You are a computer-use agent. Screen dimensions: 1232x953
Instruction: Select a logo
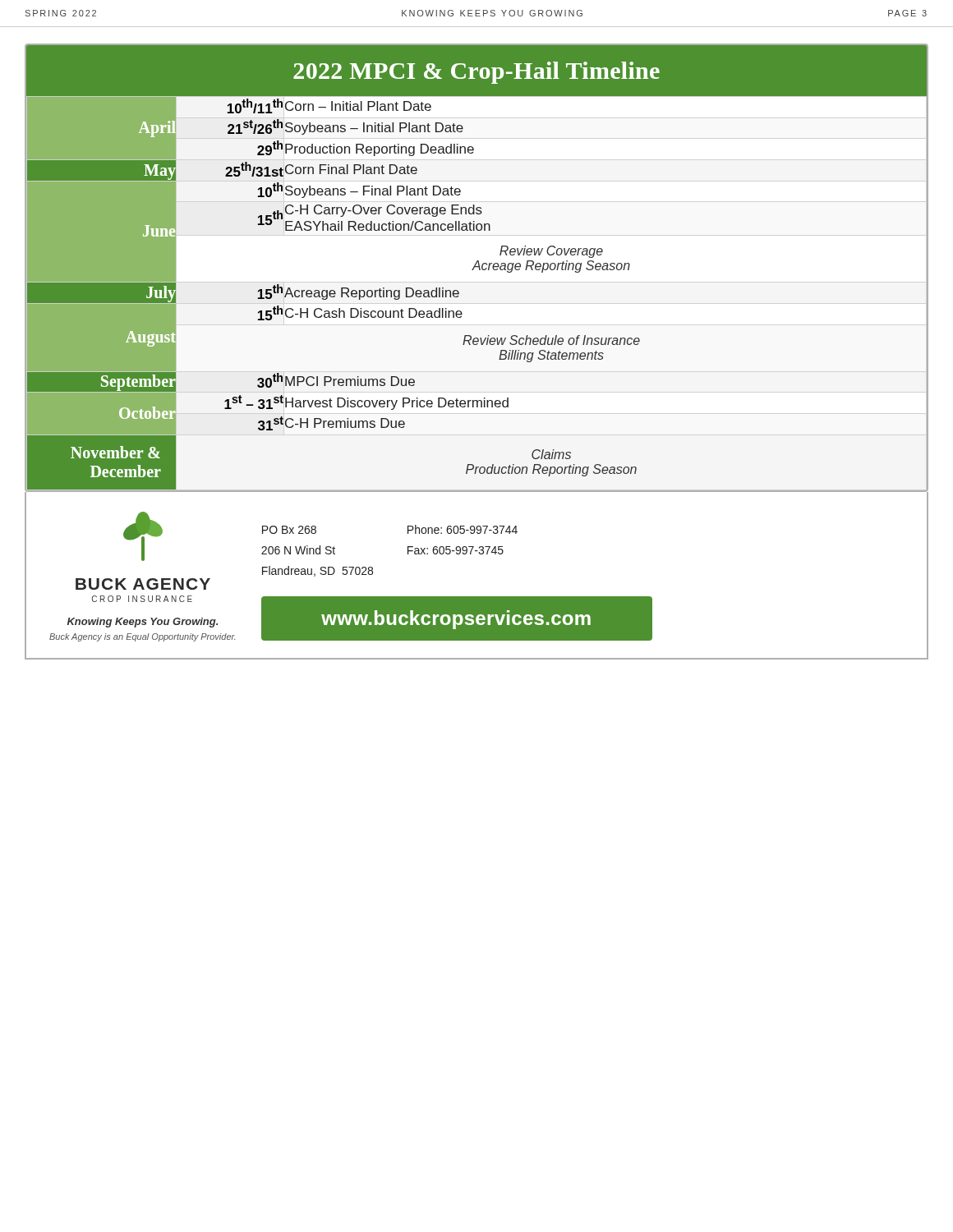click(x=143, y=576)
